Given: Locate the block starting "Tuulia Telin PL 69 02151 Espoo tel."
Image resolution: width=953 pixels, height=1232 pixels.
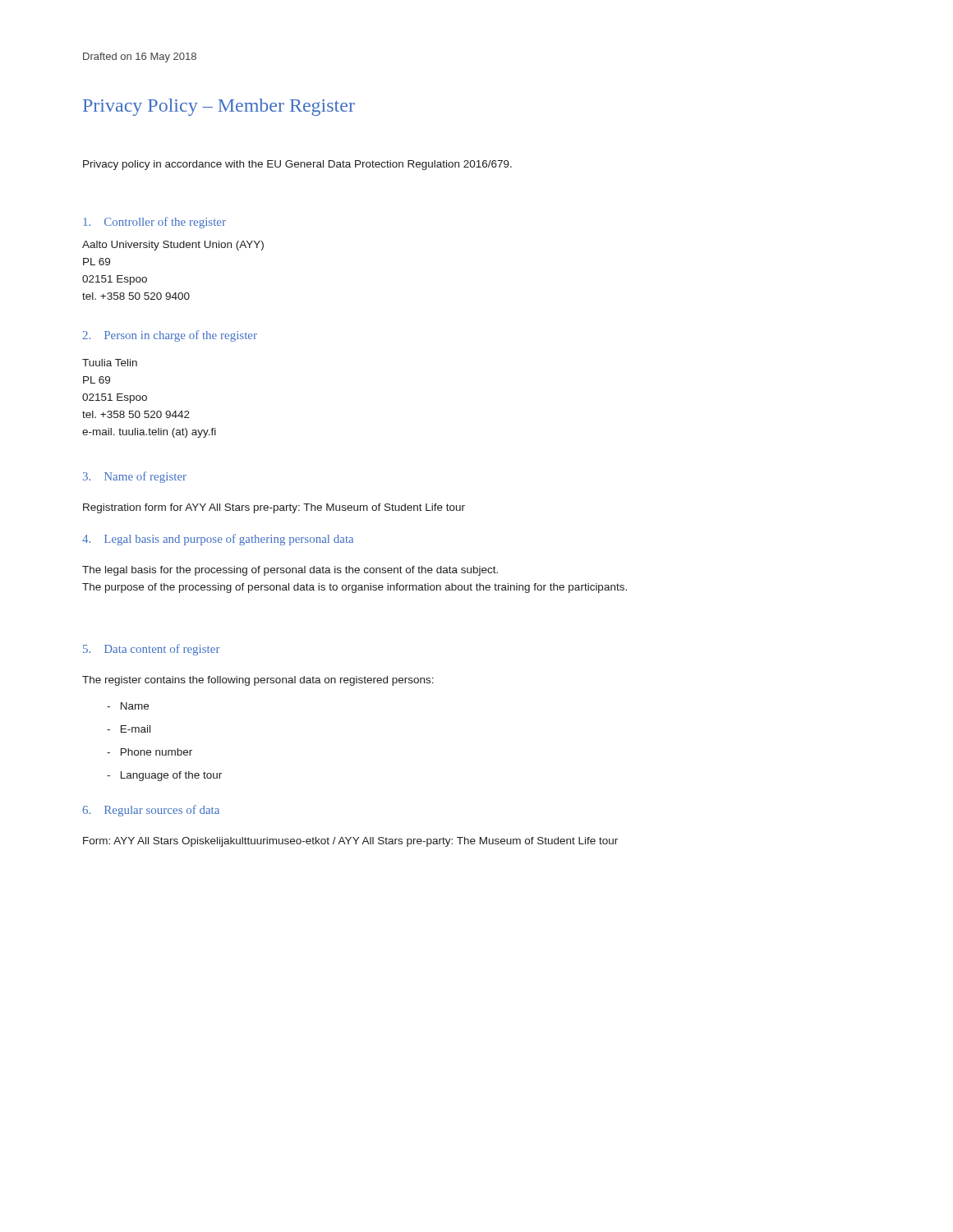Looking at the screenshot, I should tap(149, 397).
